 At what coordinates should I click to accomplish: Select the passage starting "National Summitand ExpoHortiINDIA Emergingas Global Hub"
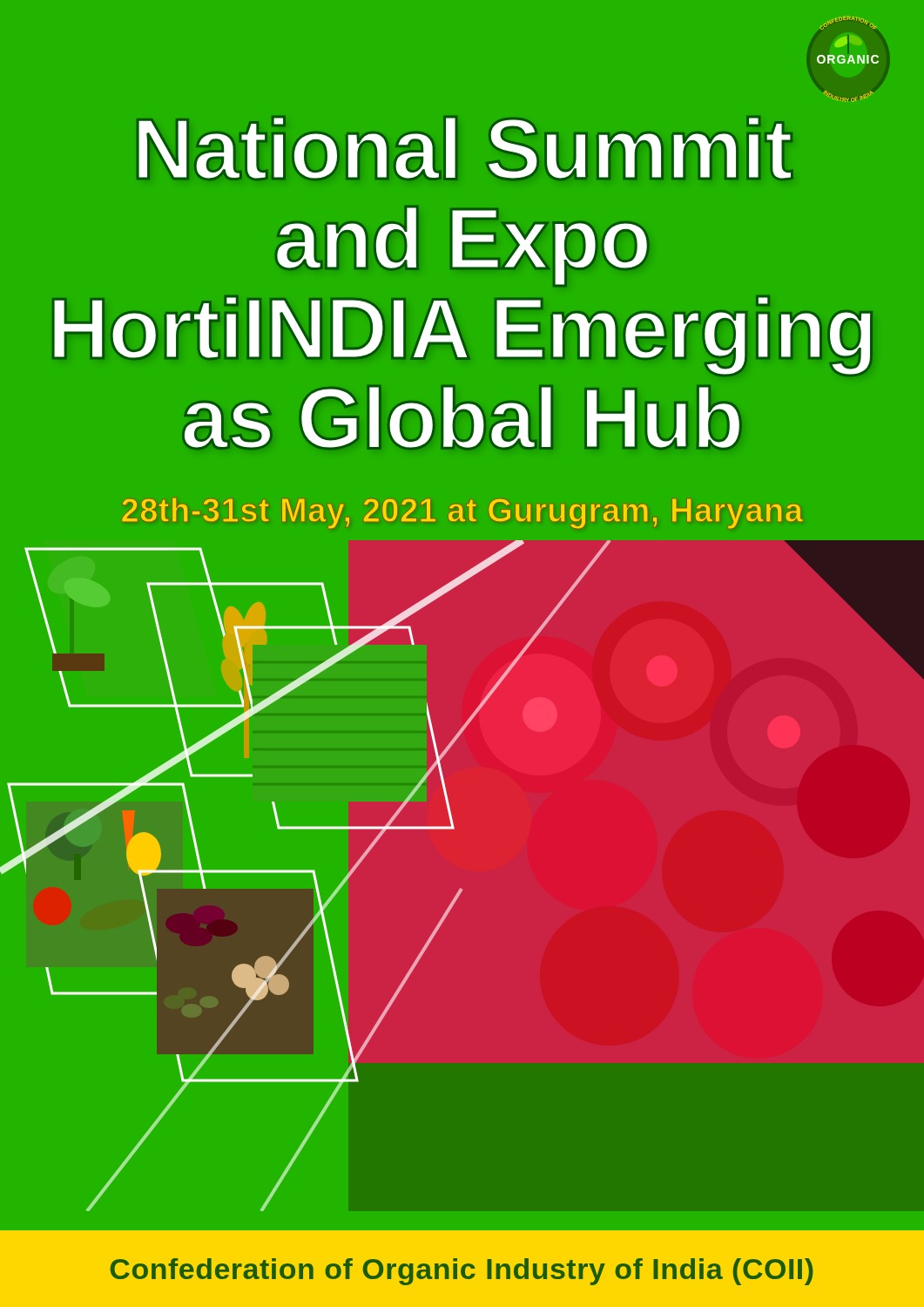(x=462, y=284)
